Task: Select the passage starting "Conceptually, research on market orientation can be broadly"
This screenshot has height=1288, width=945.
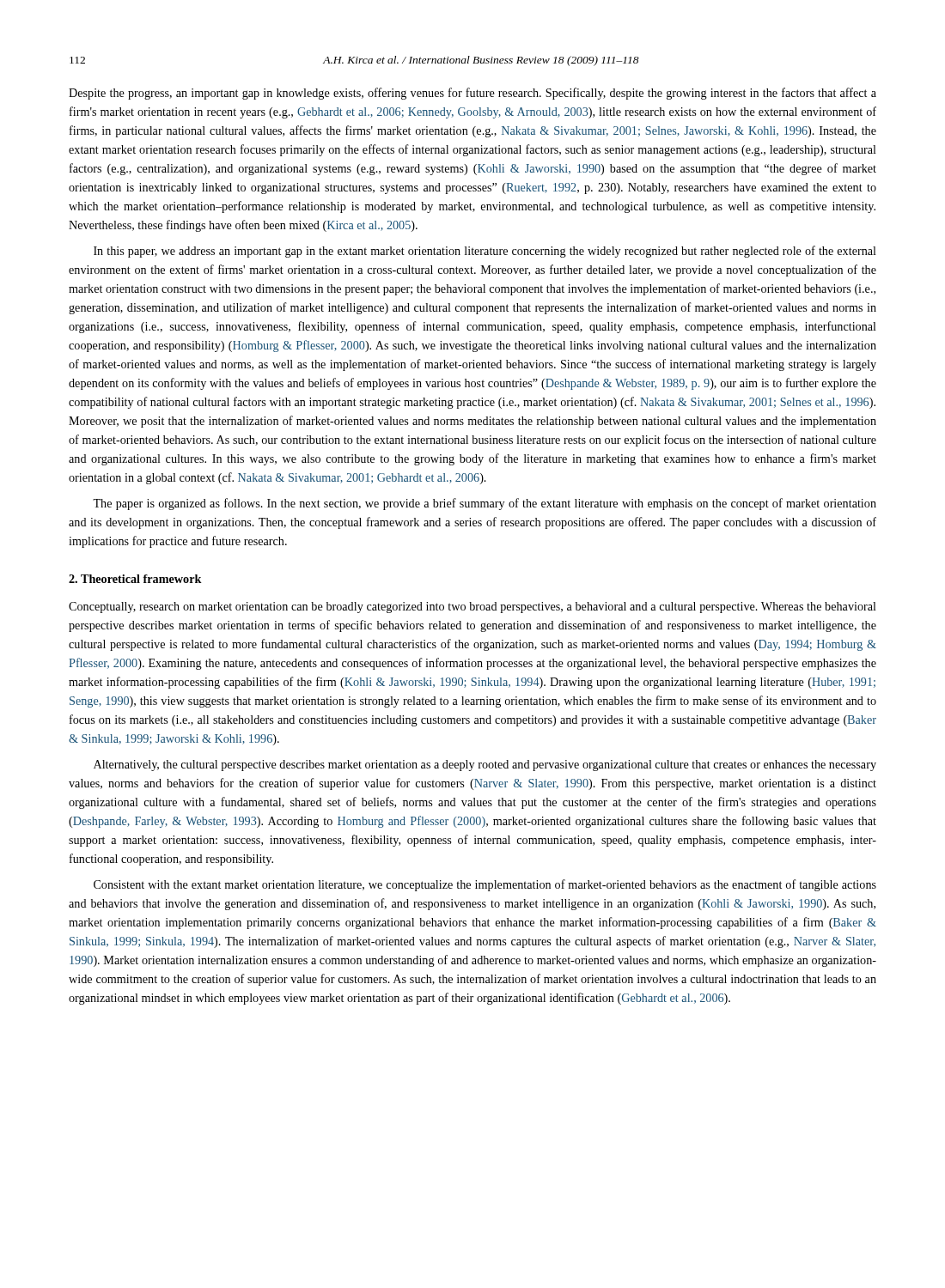Action: [x=472, y=672]
